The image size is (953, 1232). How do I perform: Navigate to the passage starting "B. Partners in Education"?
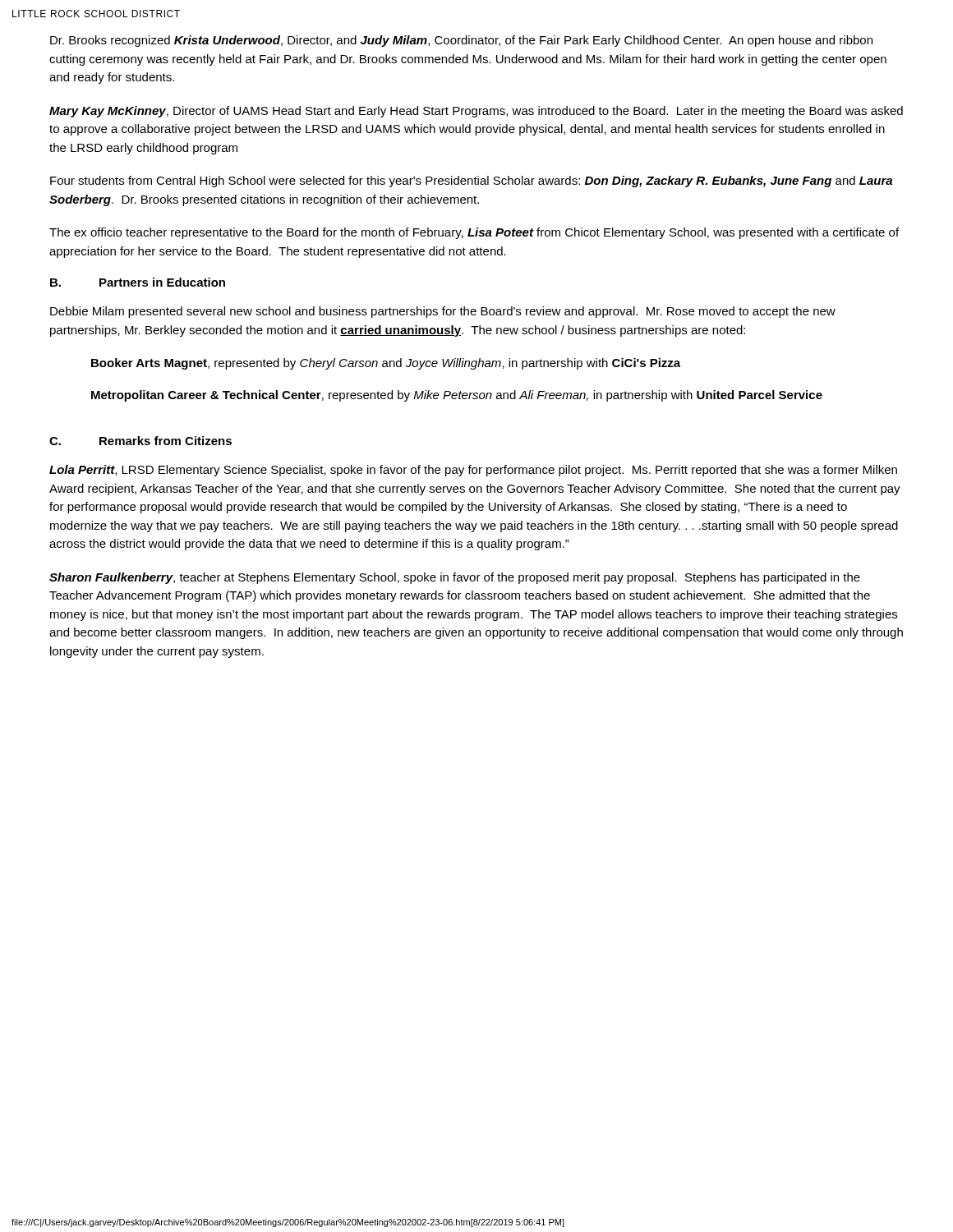(138, 282)
